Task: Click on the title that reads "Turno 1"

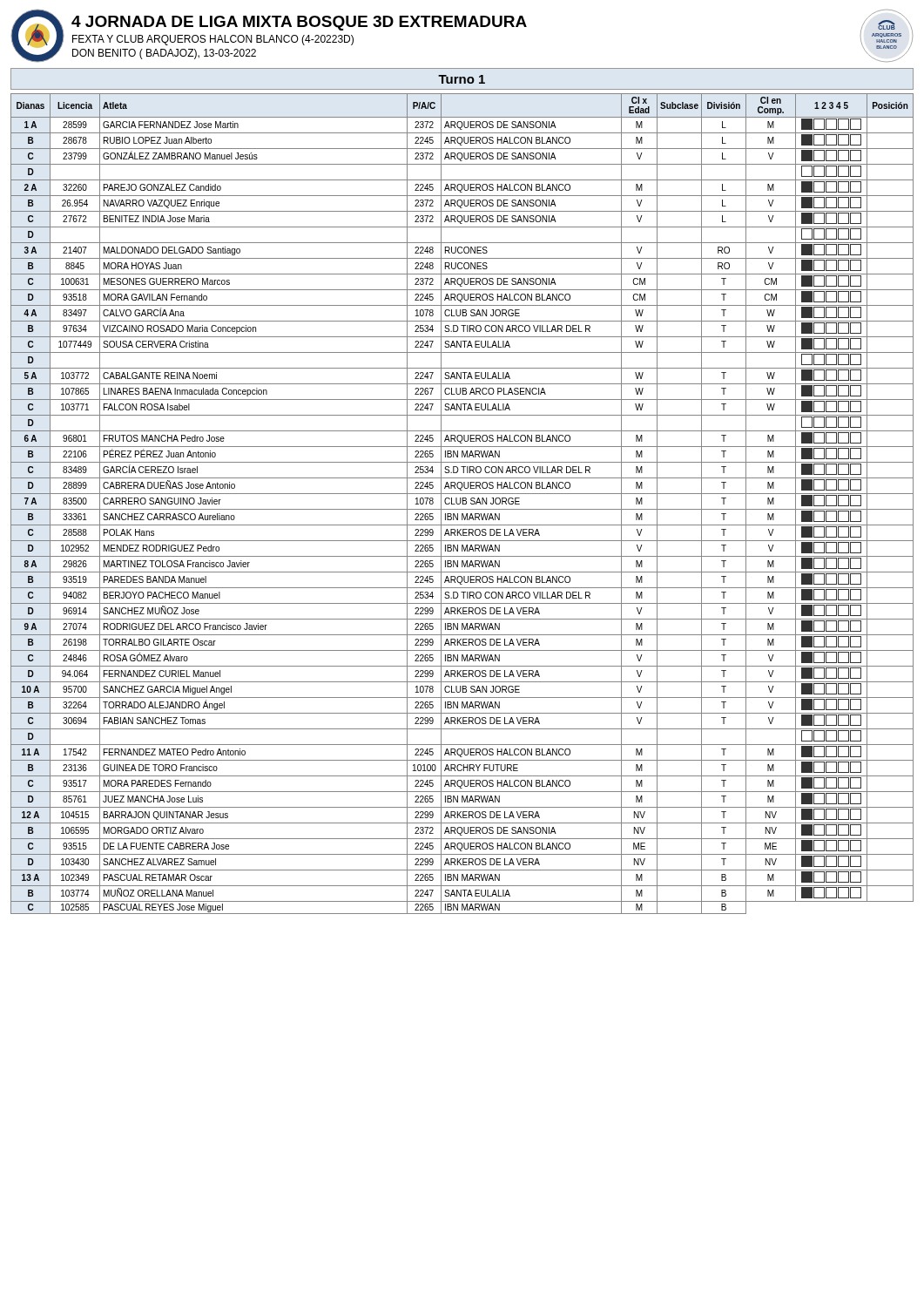Action: (462, 79)
